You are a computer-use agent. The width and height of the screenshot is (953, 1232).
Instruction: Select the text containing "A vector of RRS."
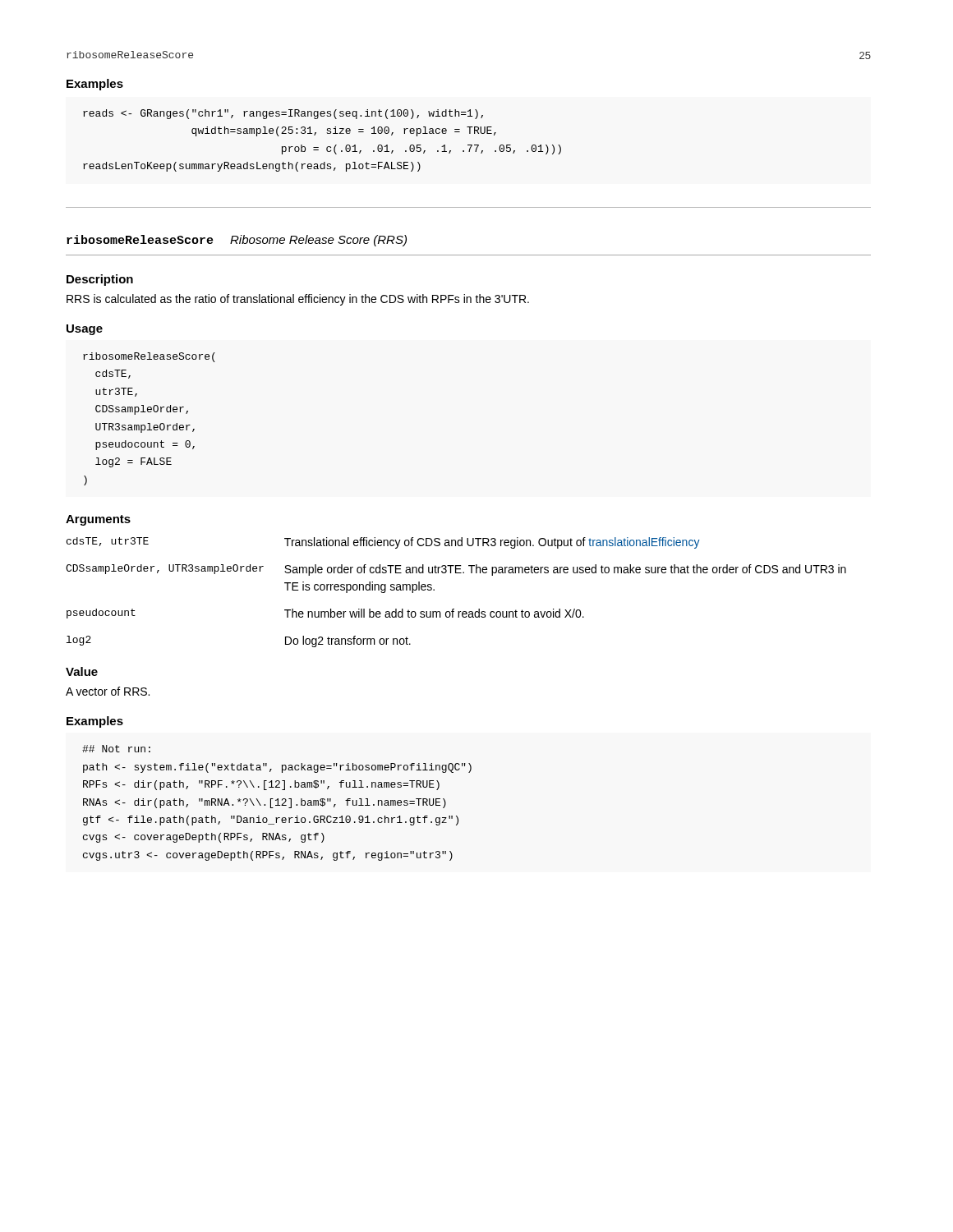tap(108, 692)
